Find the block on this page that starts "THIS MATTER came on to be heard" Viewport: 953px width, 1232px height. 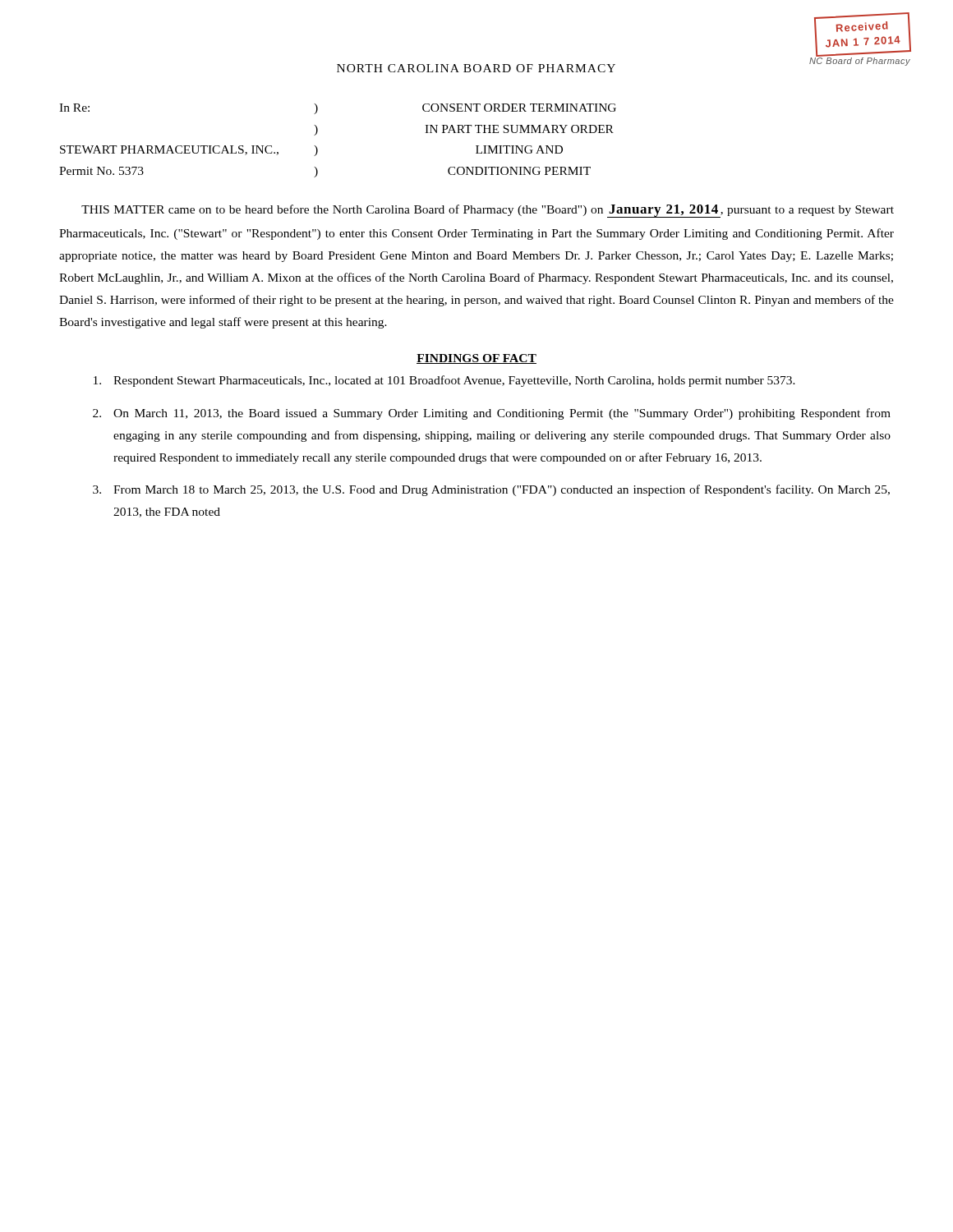pos(476,265)
